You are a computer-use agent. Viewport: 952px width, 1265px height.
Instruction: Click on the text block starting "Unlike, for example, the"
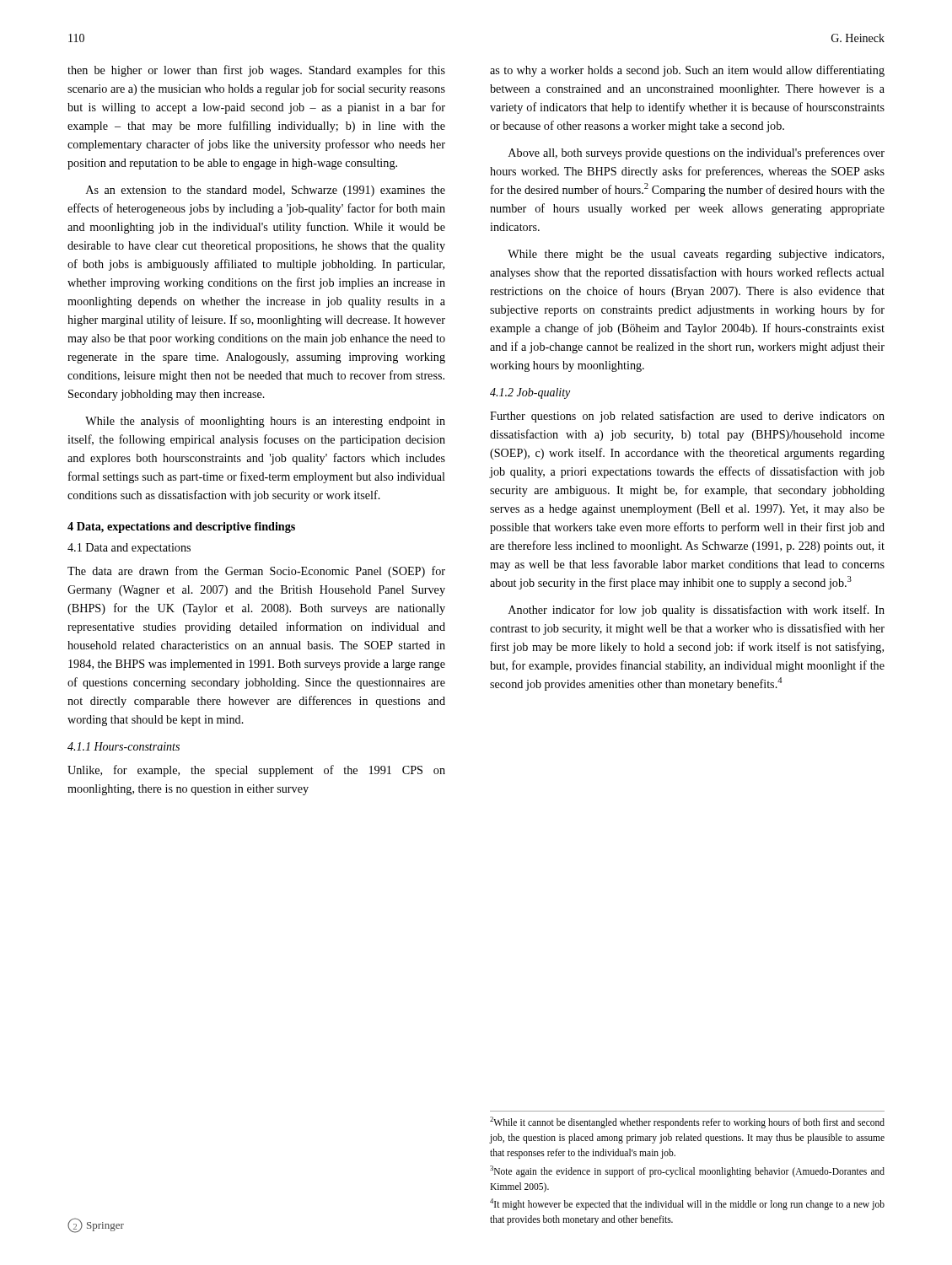(x=256, y=779)
